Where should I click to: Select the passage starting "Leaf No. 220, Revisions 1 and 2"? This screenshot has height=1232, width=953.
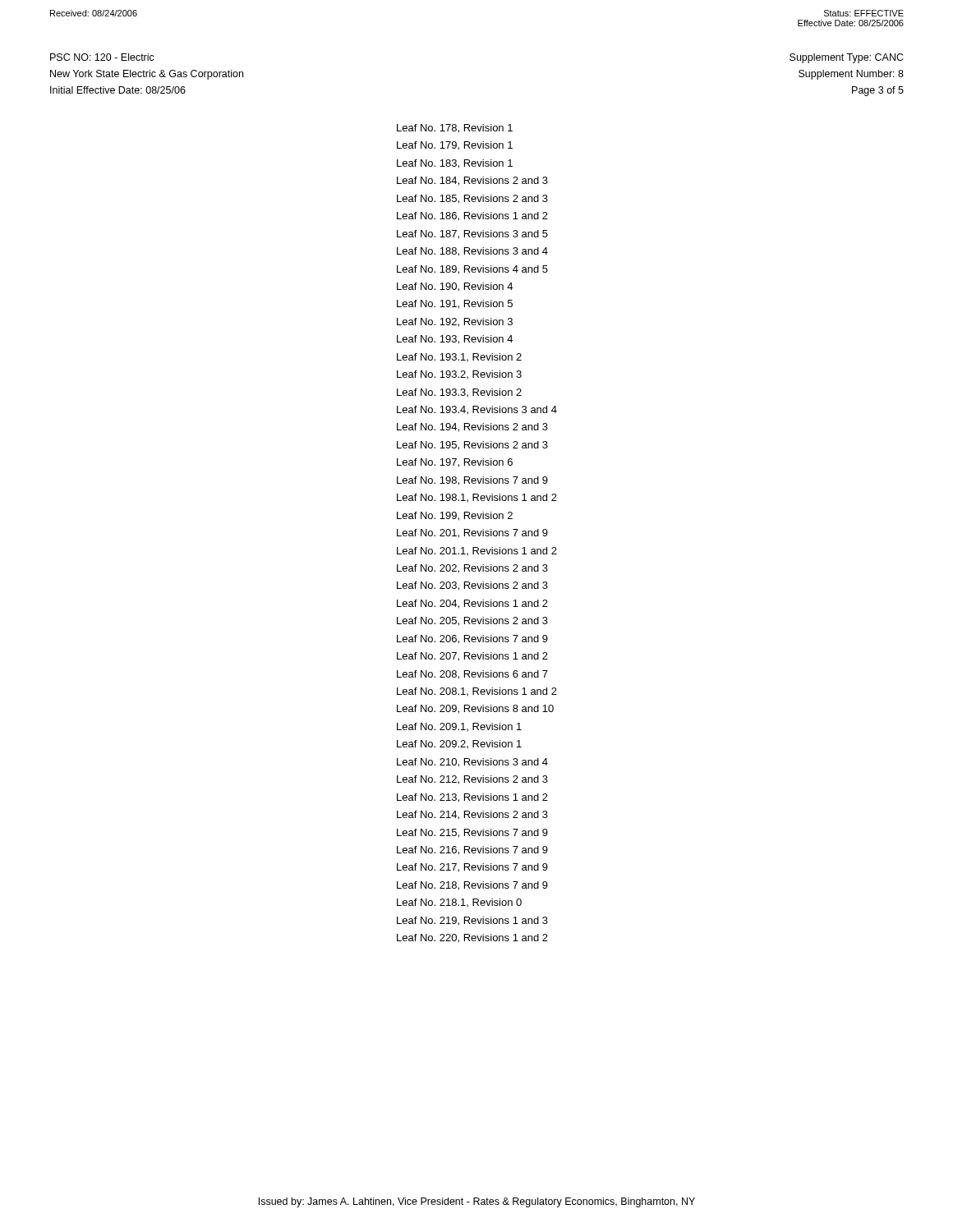pos(472,938)
